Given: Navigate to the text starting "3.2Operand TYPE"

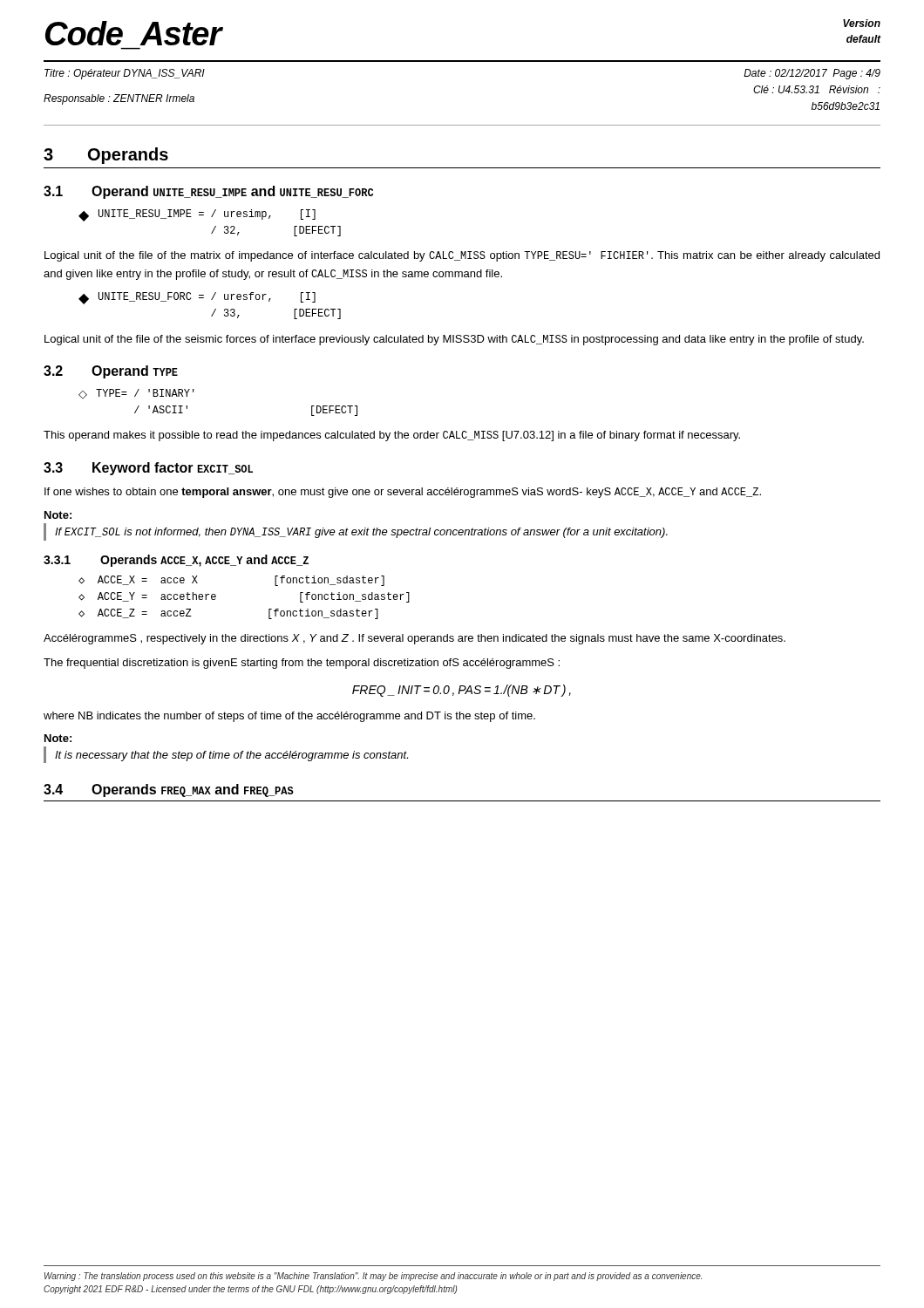Looking at the screenshot, I should tap(111, 372).
